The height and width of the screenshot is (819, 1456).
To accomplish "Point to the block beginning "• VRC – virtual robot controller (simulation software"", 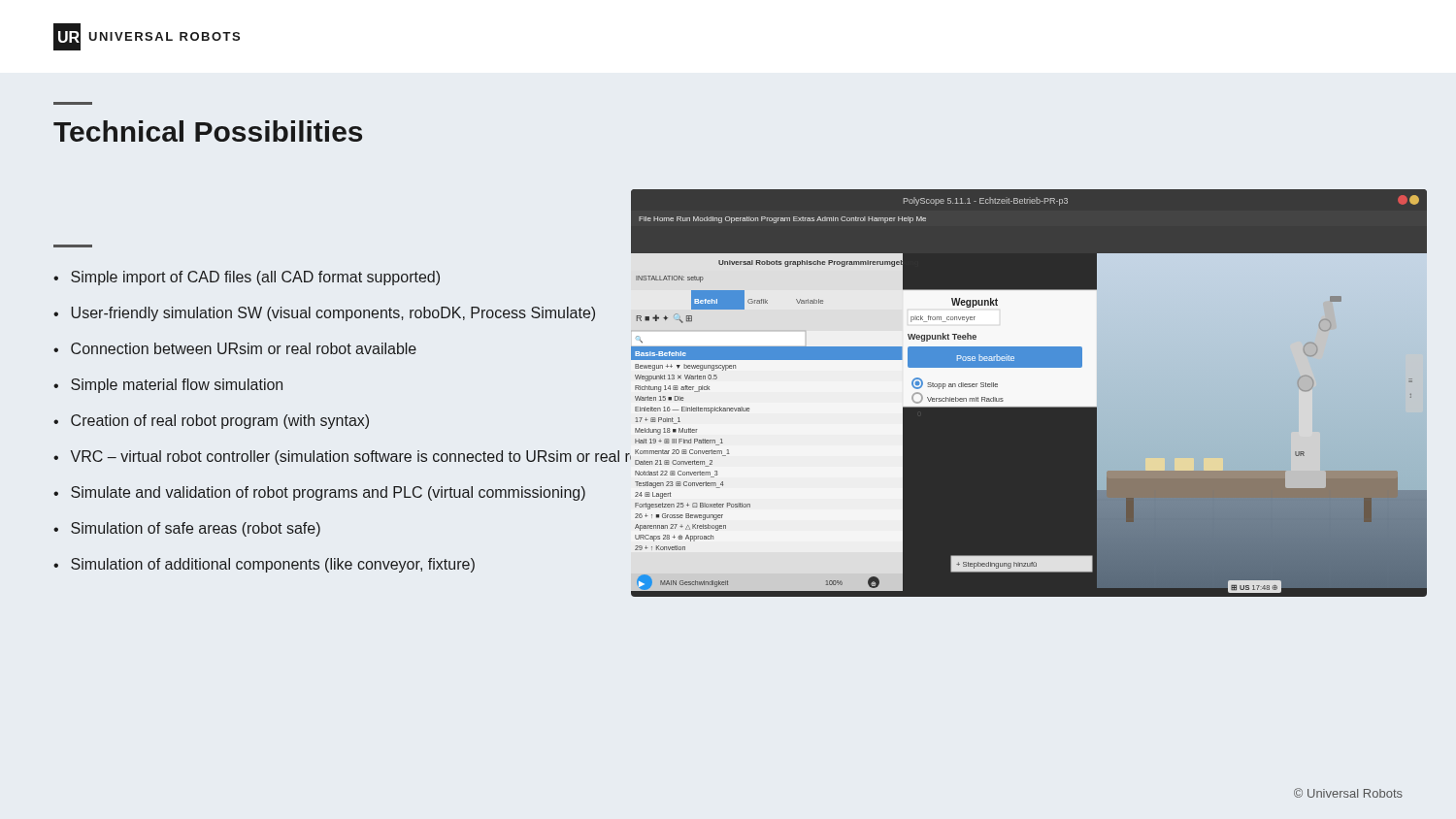I will 359,458.
